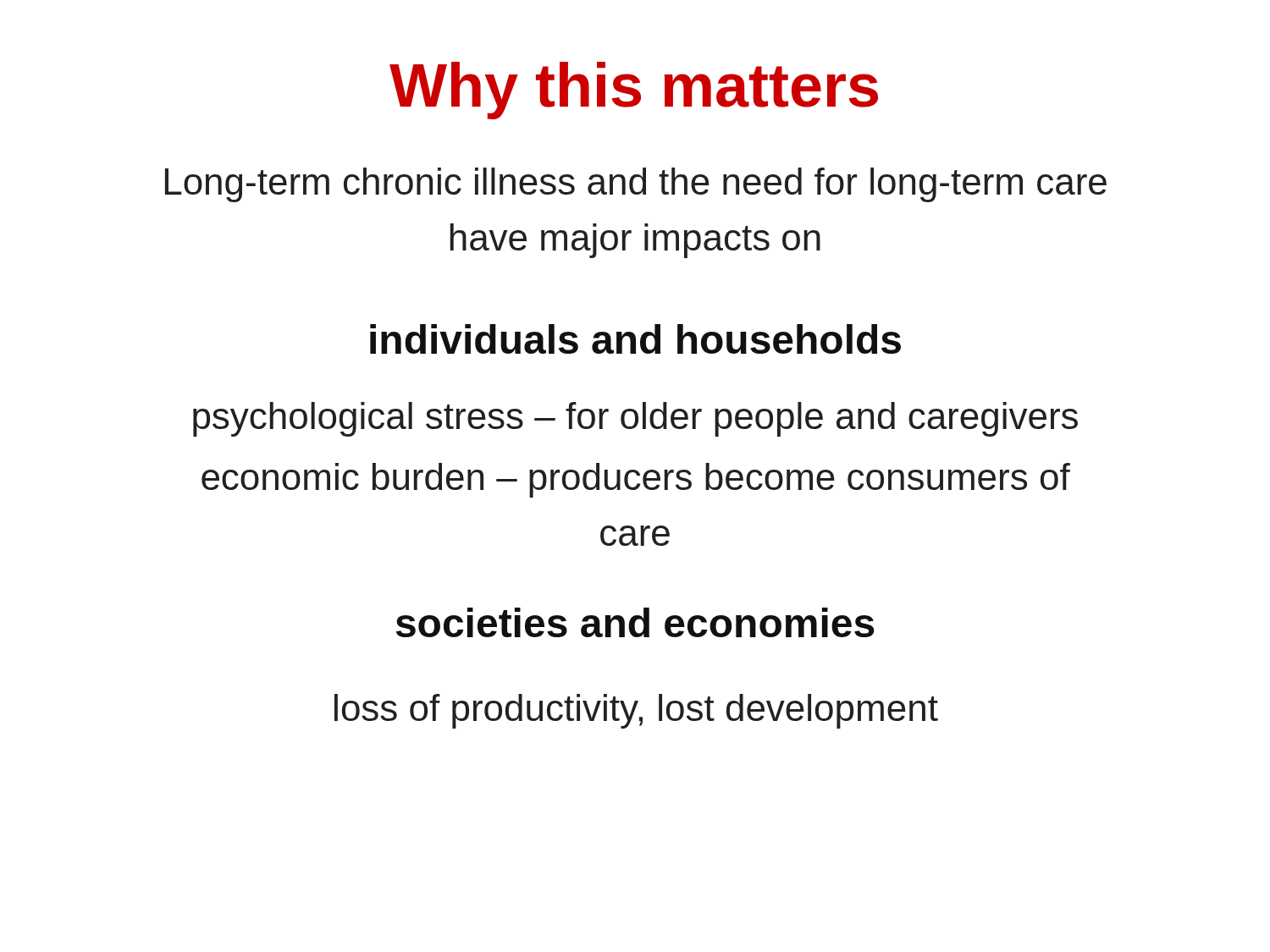
Task: Click on the region starting "societies and economies"
Action: point(635,623)
